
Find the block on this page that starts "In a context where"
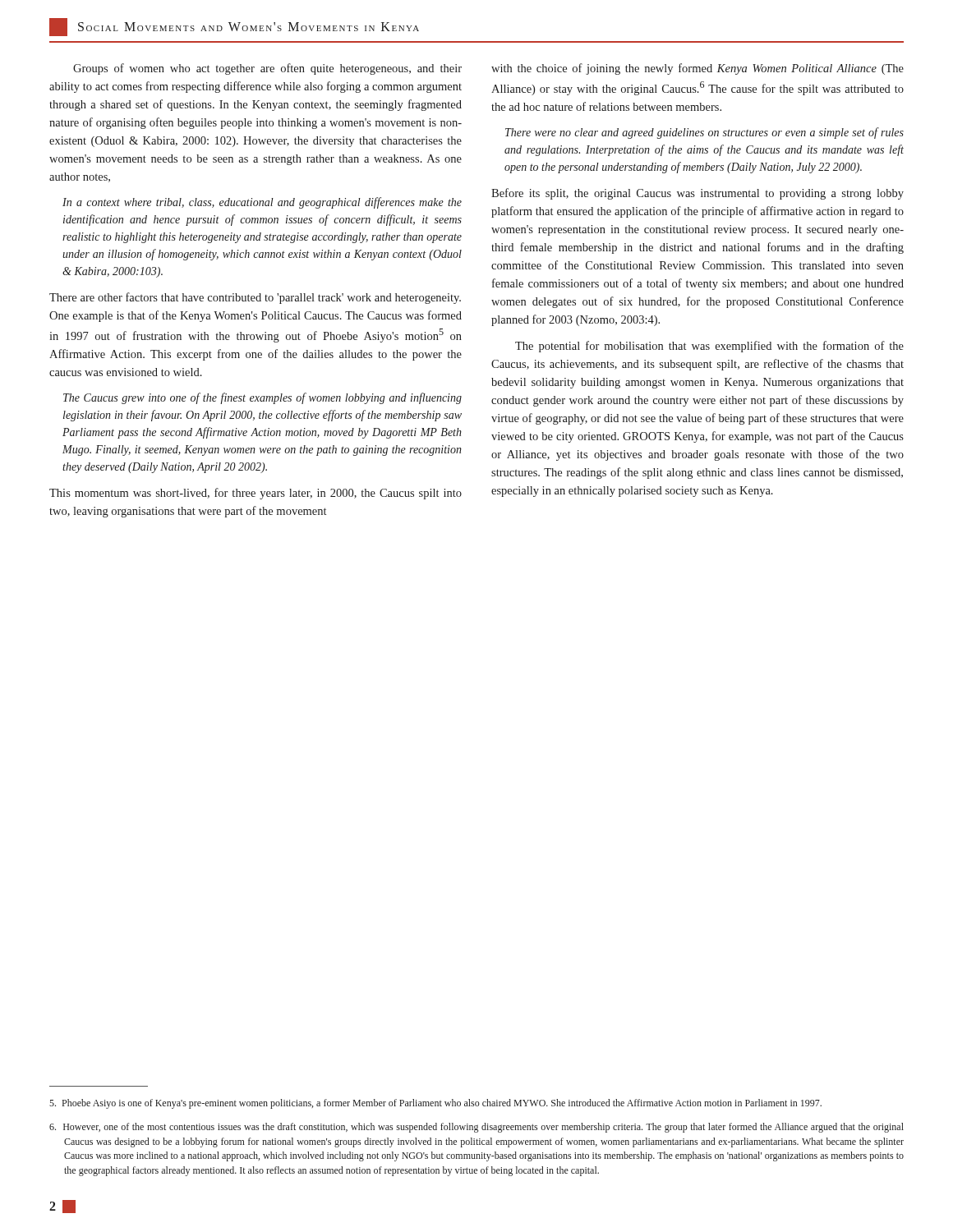pos(262,237)
